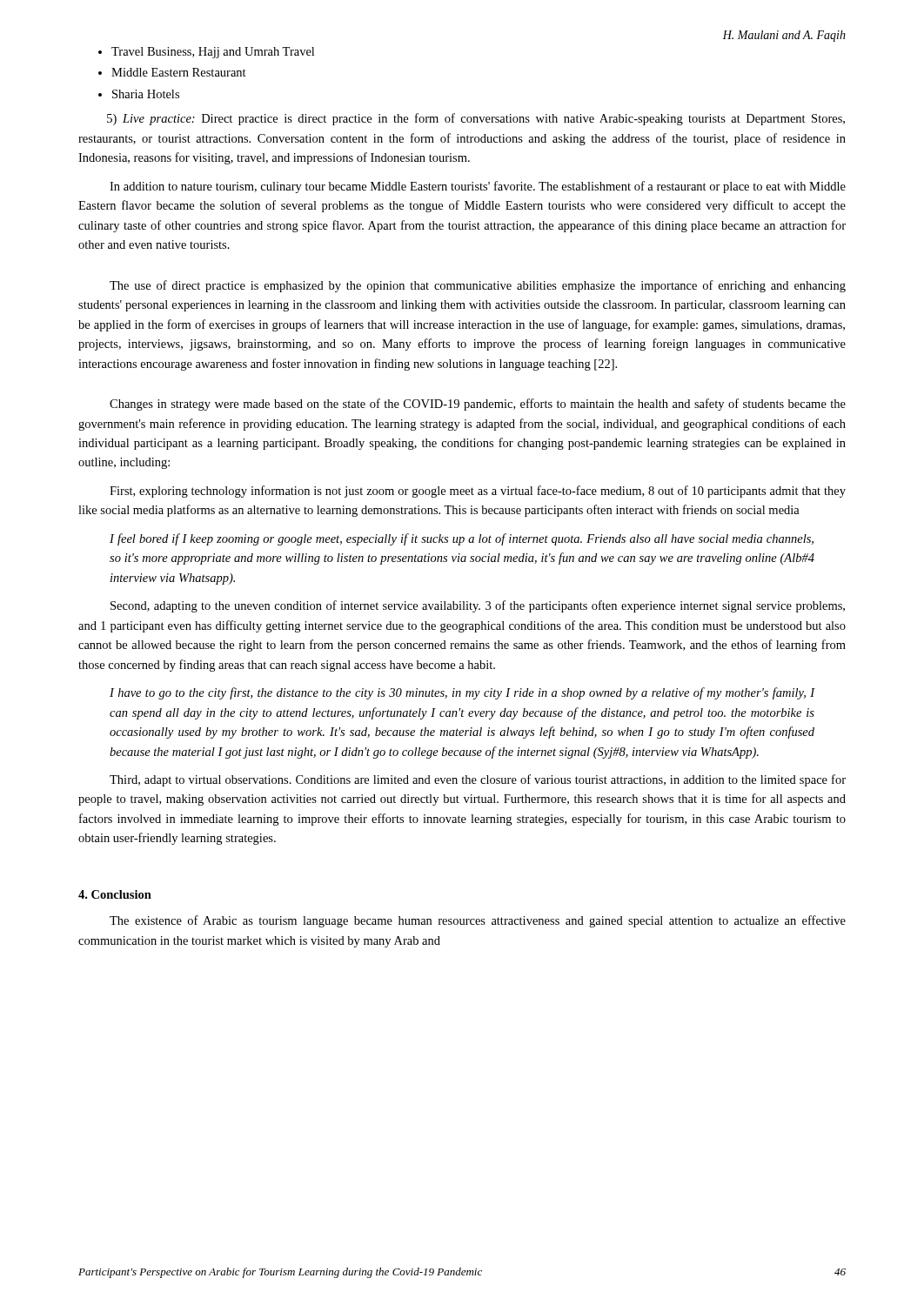Image resolution: width=924 pixels, height=1305 pixels.
Task: Where is the passage that starts "First, exploring technology"?
Action: 462,500
